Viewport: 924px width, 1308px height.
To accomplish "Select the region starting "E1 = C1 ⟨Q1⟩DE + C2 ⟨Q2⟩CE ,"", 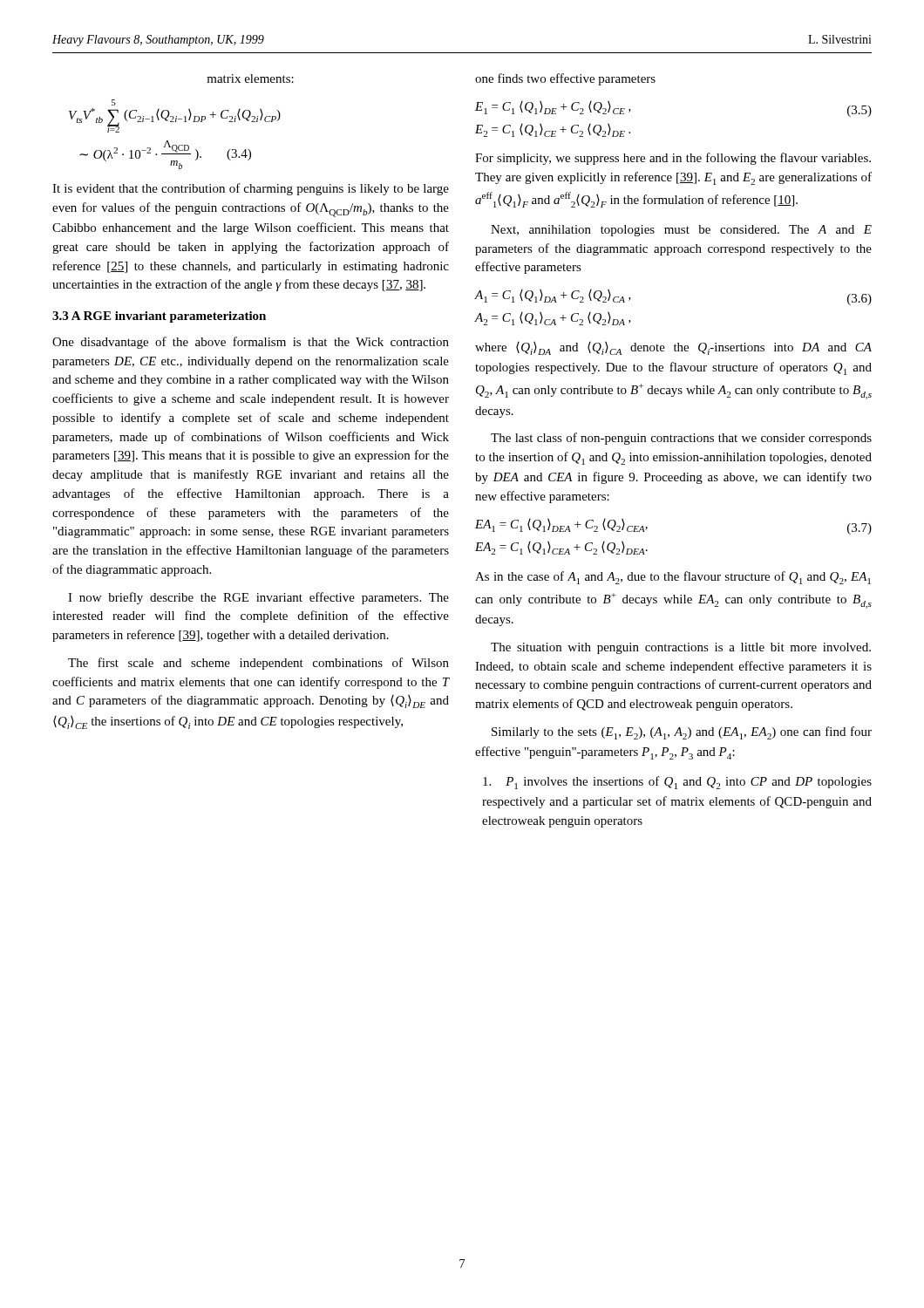I will 541,109.
